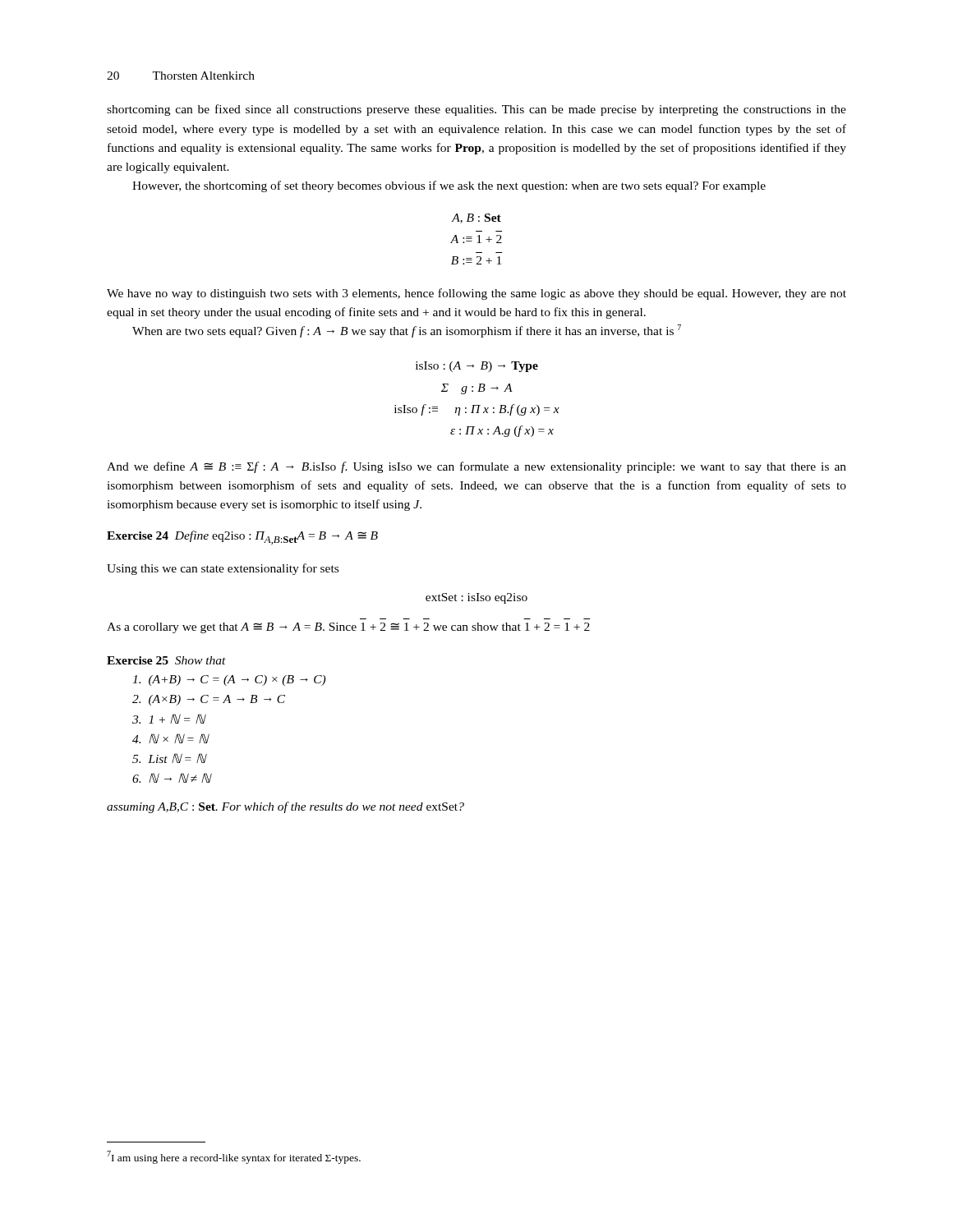Click on the text block starting "Exercise 25 Show that"
Viewport: 953px width, 1232px height.
point(166,660)
